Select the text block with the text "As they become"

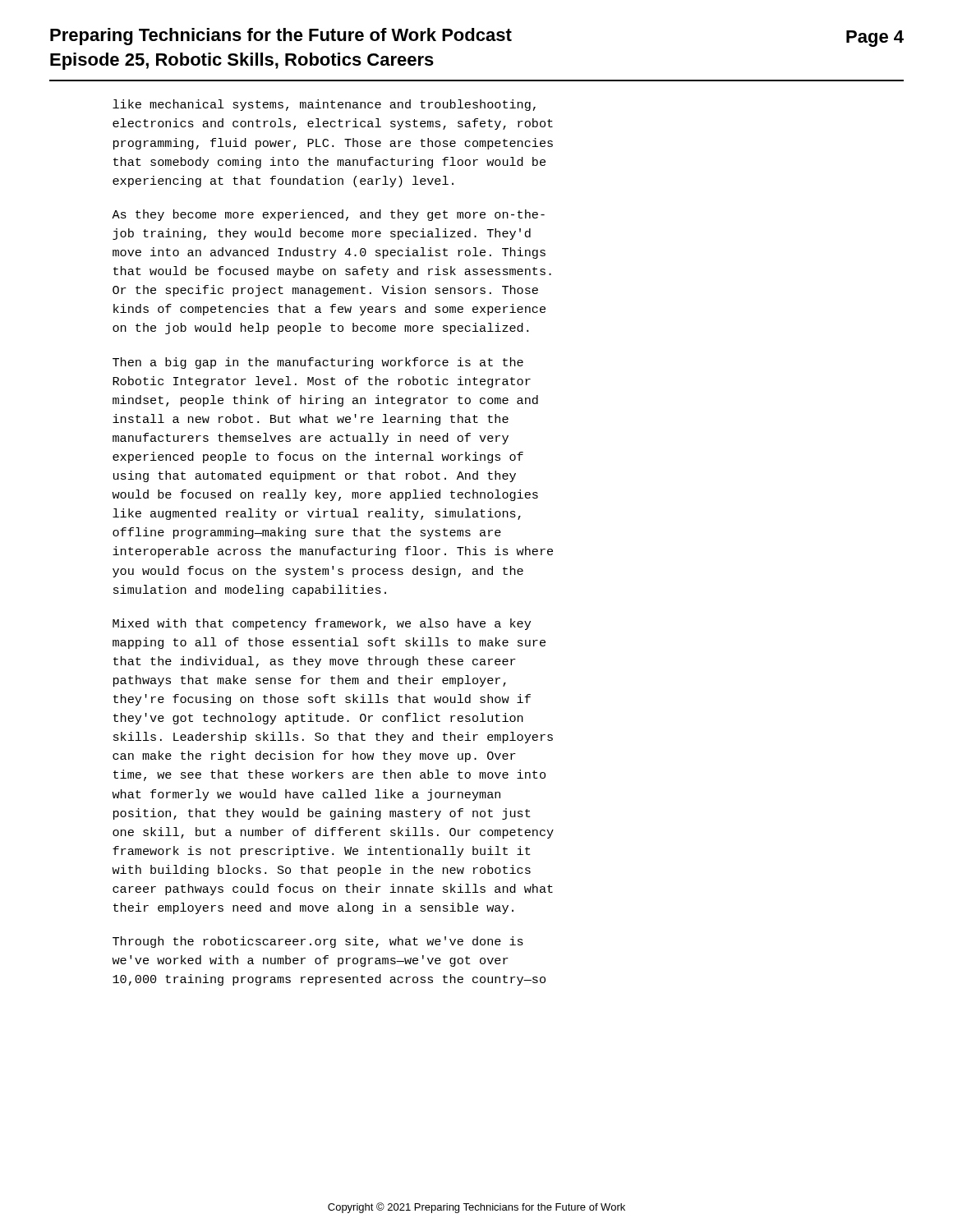click(x=485, y=272)
